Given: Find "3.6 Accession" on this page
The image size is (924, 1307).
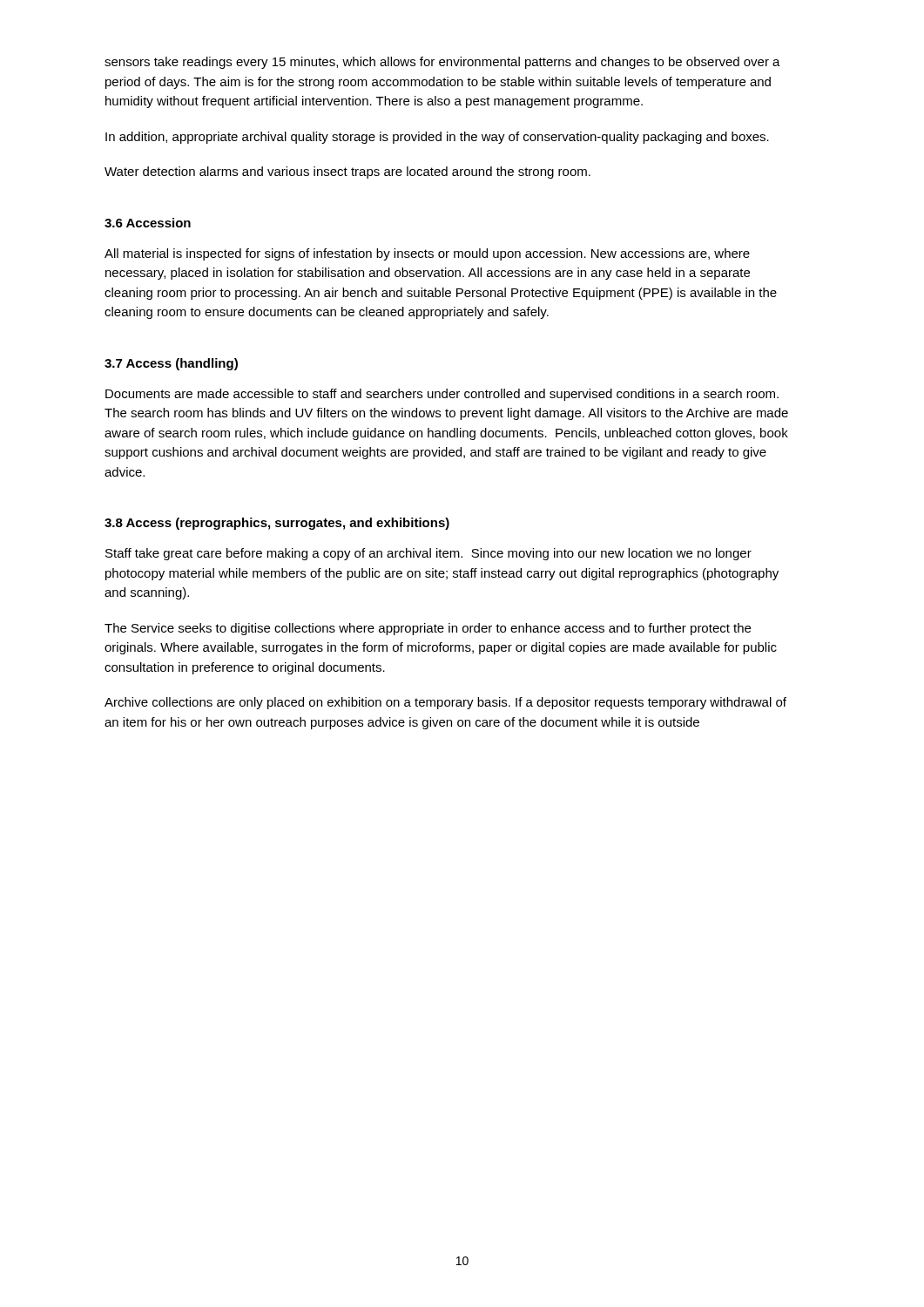Looking at the screenshot, I should pyautogui.click(x=148, y=222).
